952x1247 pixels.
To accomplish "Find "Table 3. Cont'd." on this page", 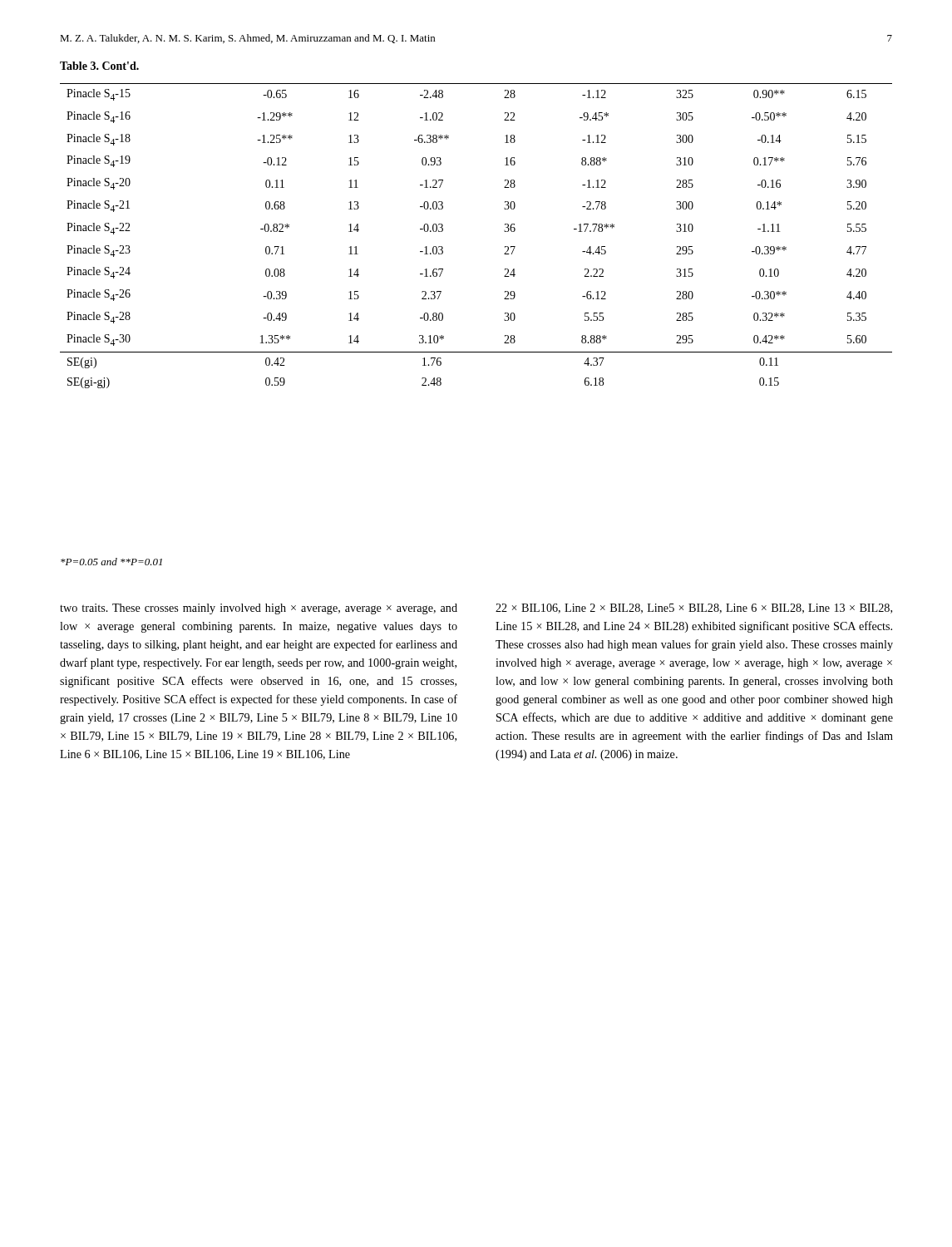I will tap(99, 66).
